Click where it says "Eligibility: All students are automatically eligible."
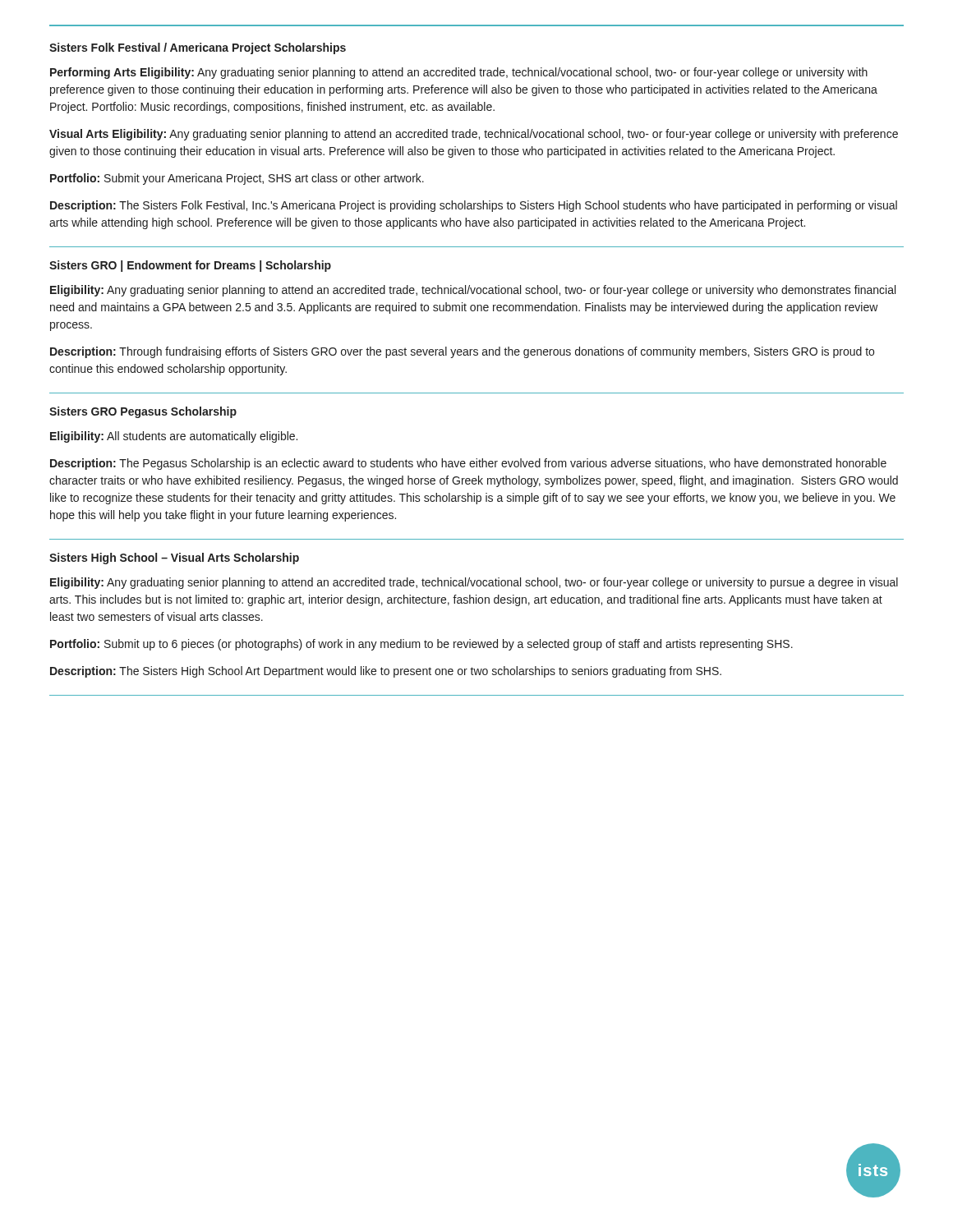 (x=174, y=437)
